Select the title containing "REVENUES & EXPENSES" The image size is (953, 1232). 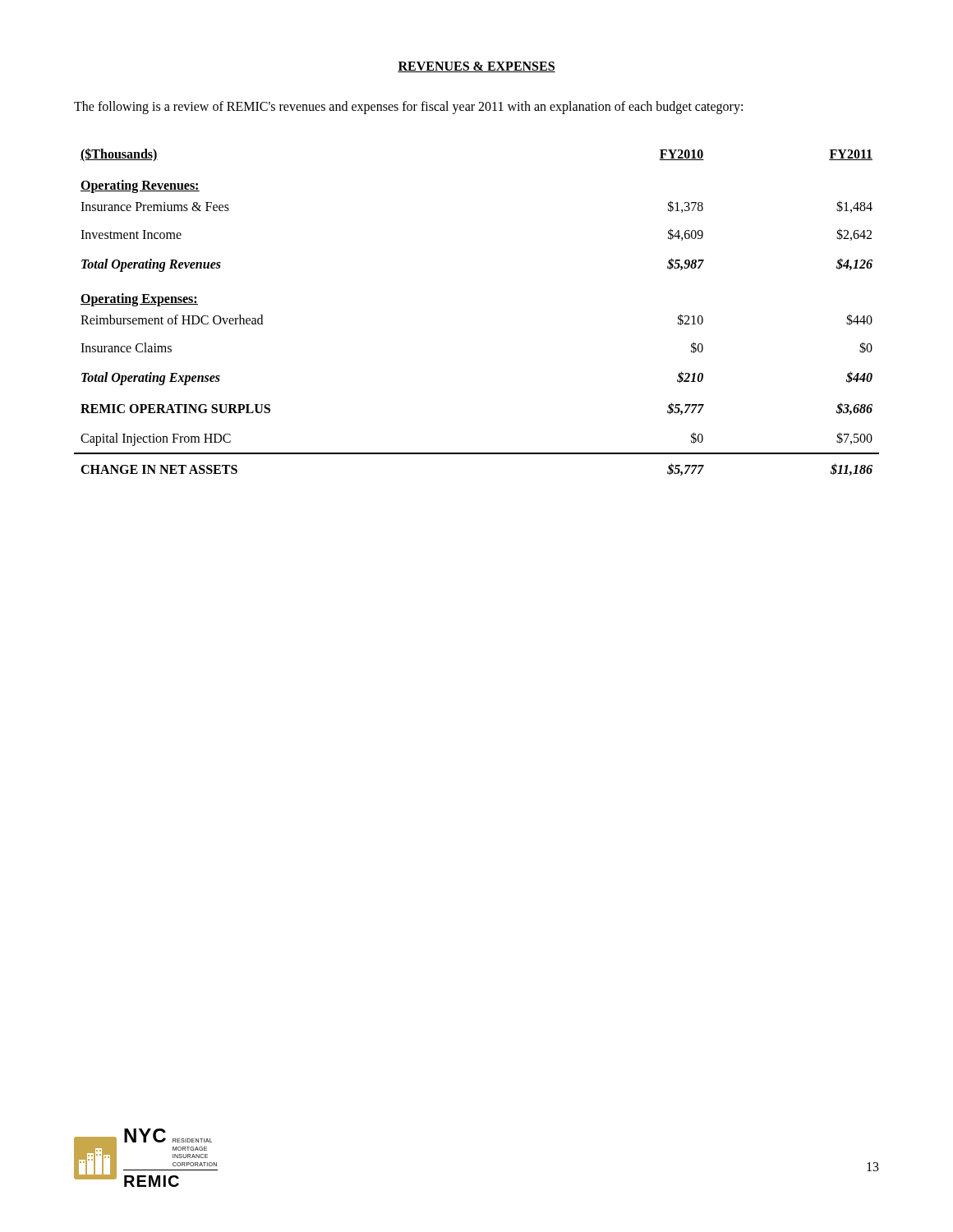tap(476, 66)
